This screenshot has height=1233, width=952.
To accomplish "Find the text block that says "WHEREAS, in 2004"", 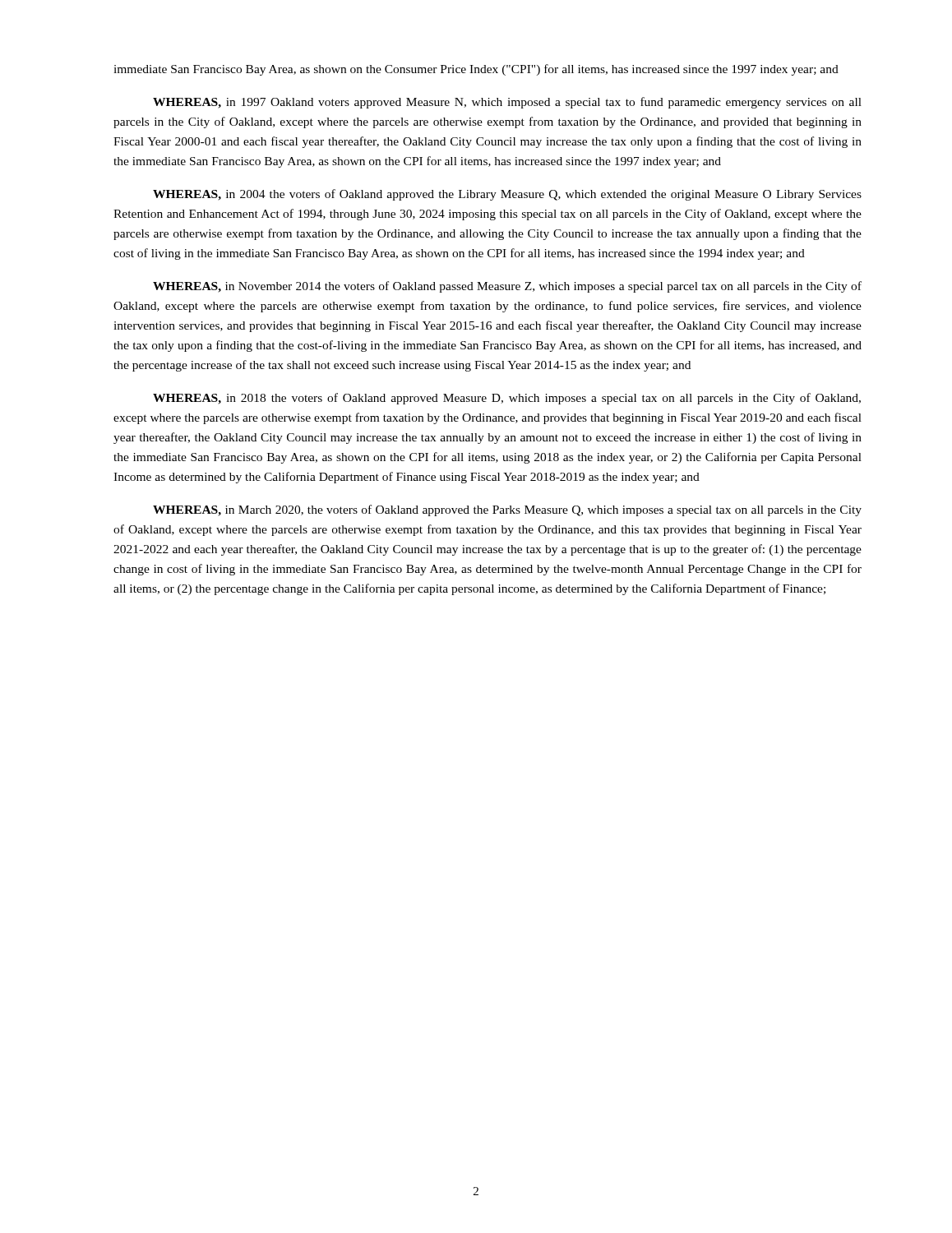I will [488, 224].
